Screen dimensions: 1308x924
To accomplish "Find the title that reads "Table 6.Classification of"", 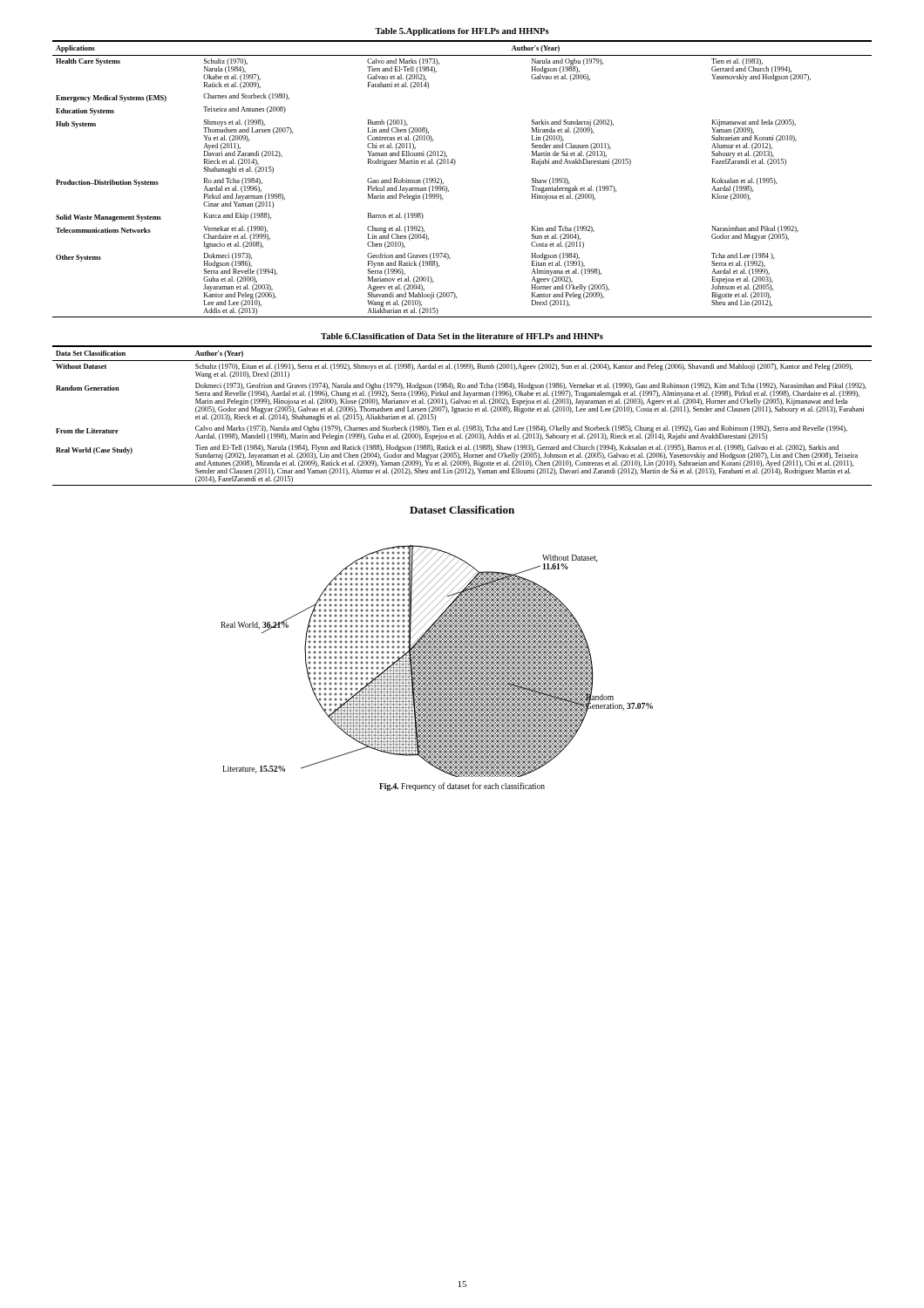I will point(462,336).
